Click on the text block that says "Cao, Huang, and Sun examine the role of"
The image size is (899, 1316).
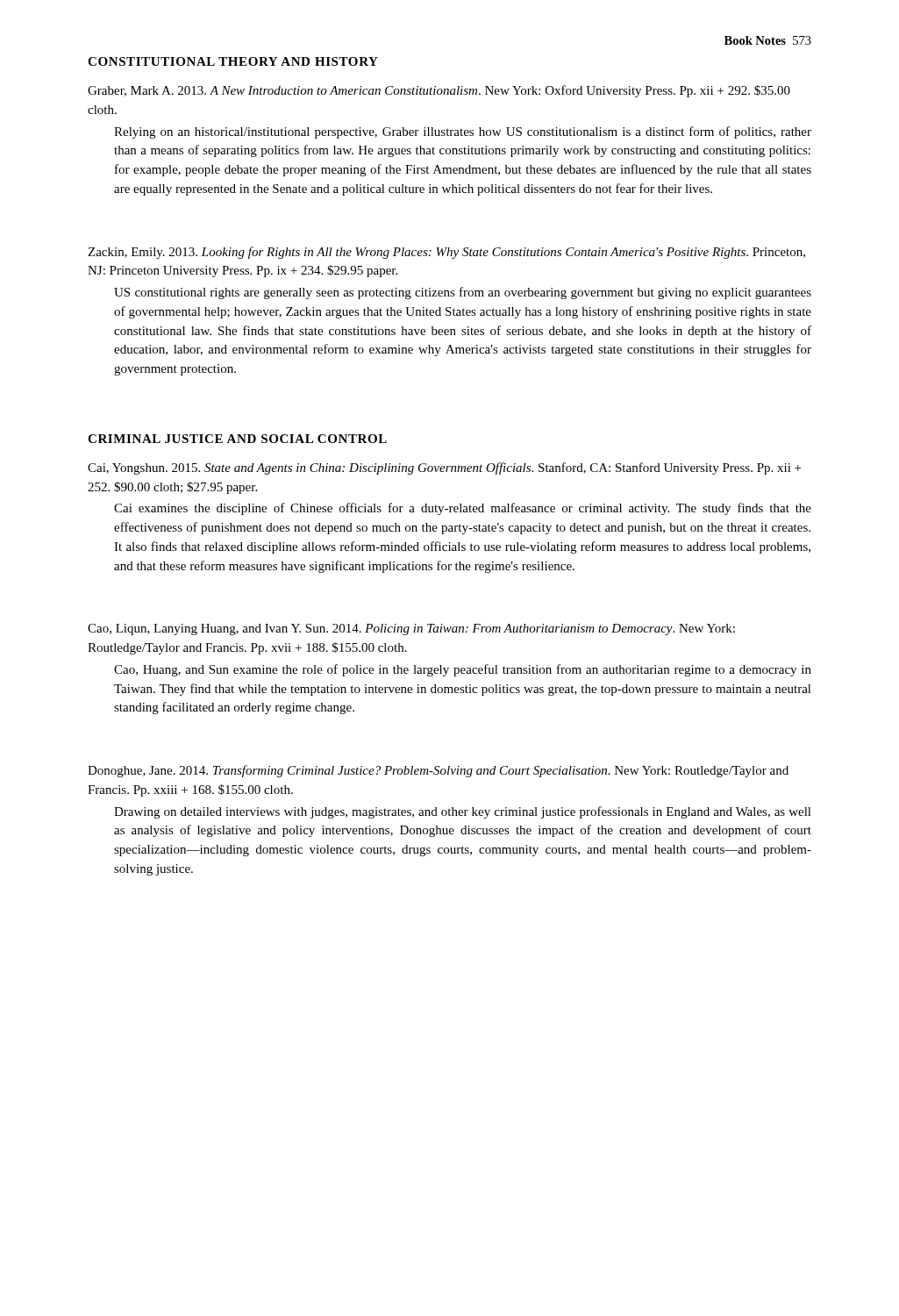coord(463,688)
